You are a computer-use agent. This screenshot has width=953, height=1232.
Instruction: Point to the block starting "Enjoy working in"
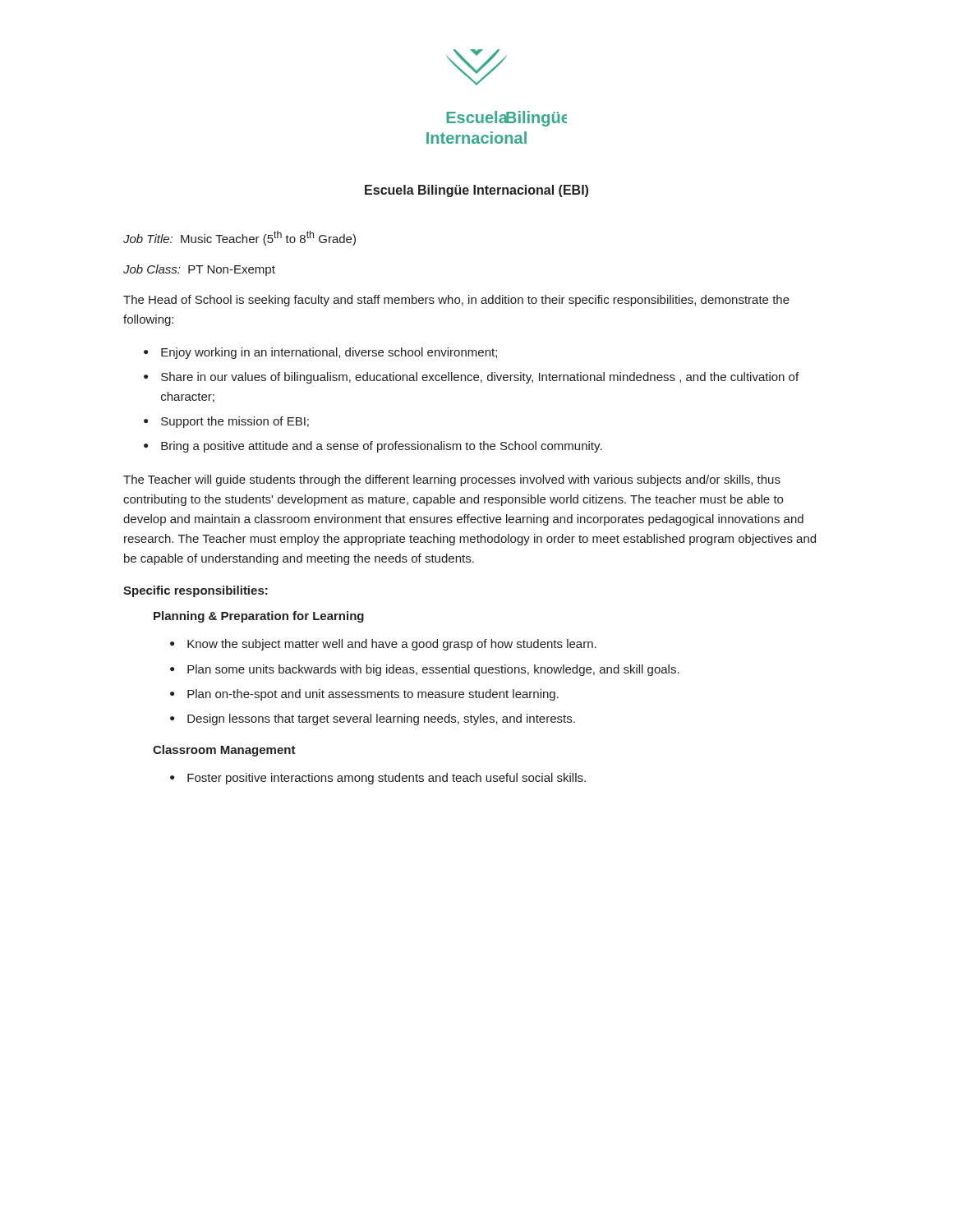point(495,352)
